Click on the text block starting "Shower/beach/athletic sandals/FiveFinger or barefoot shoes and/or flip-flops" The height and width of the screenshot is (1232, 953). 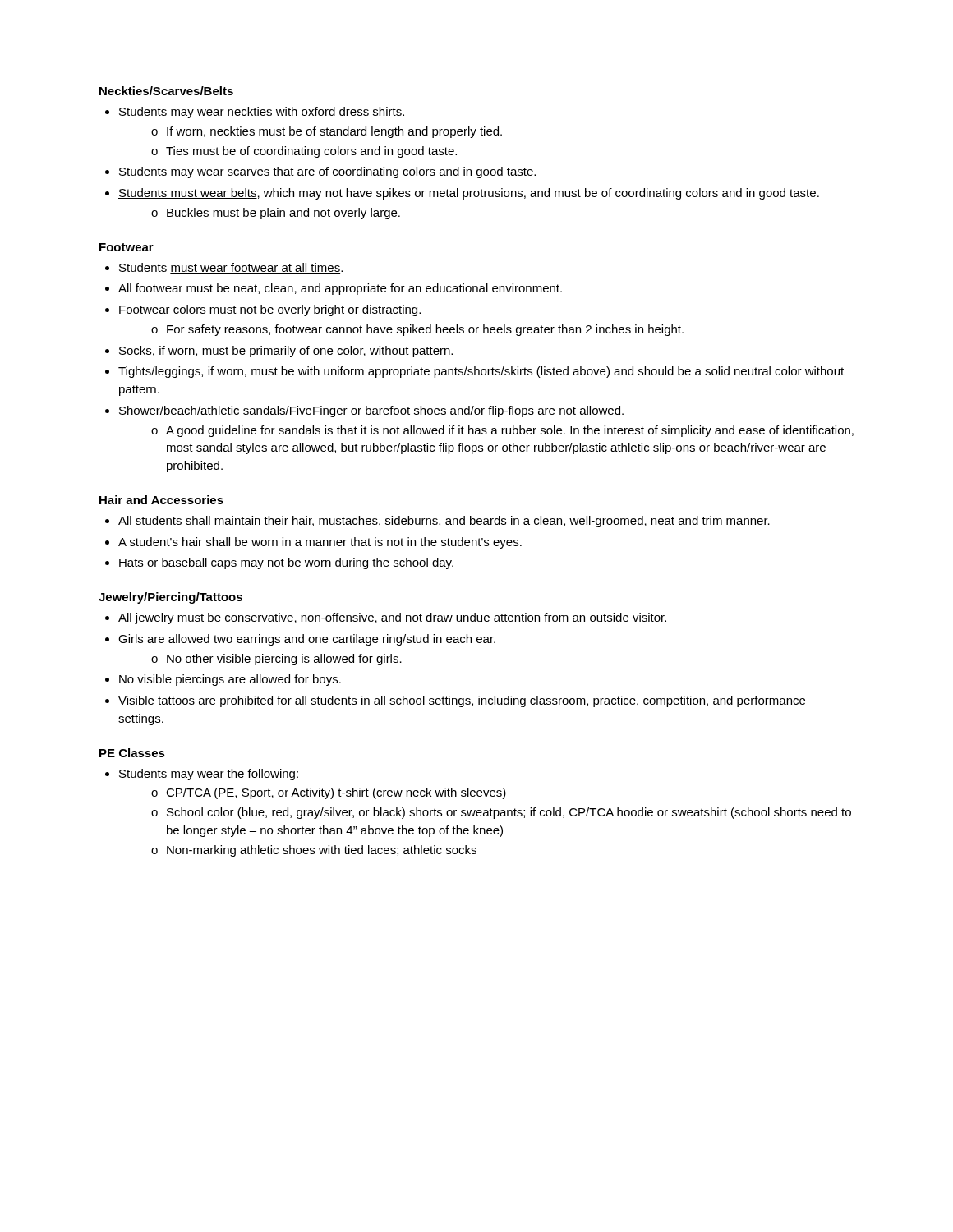486,439
